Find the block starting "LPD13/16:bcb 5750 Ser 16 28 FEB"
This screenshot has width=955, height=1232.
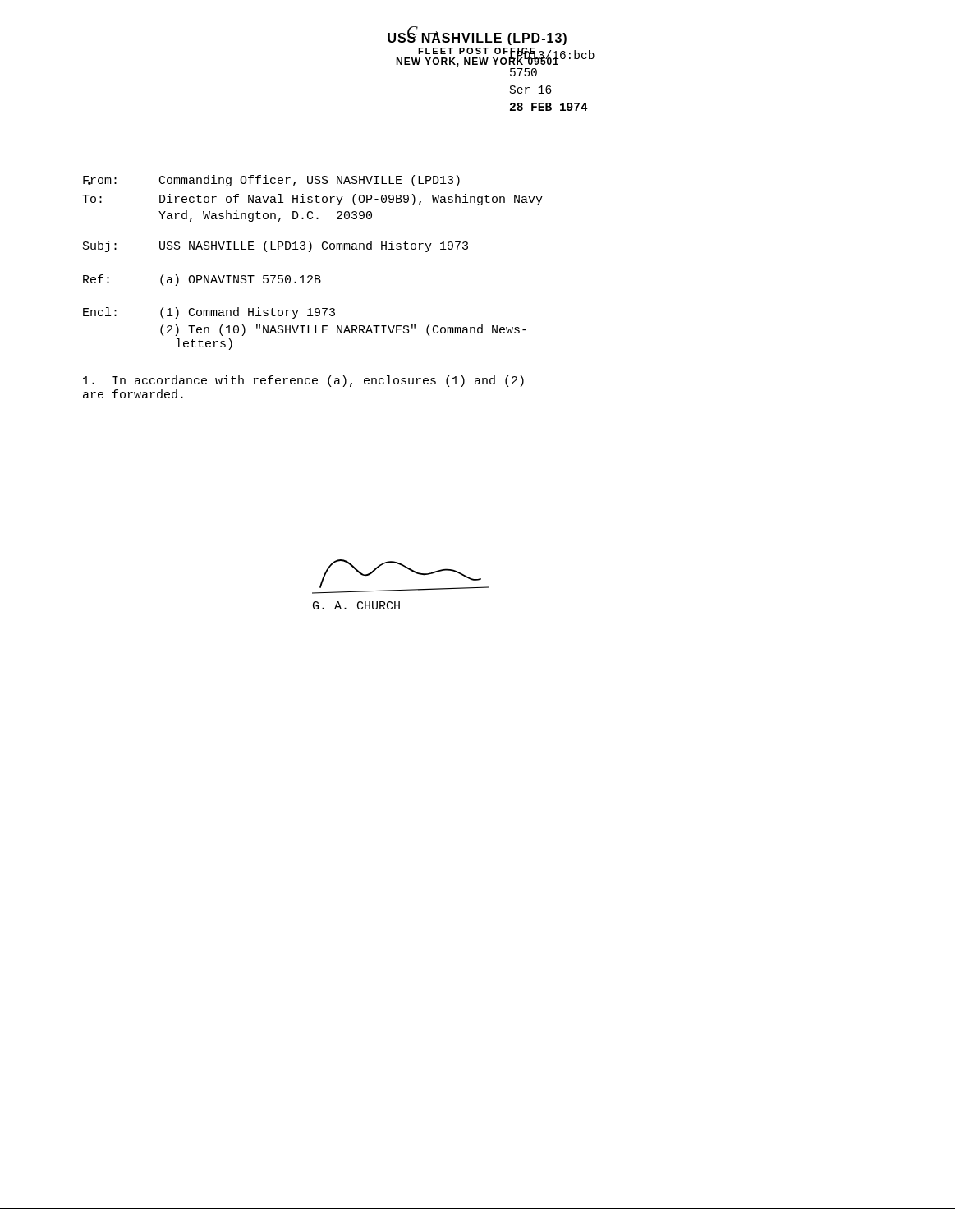(552, 82)
